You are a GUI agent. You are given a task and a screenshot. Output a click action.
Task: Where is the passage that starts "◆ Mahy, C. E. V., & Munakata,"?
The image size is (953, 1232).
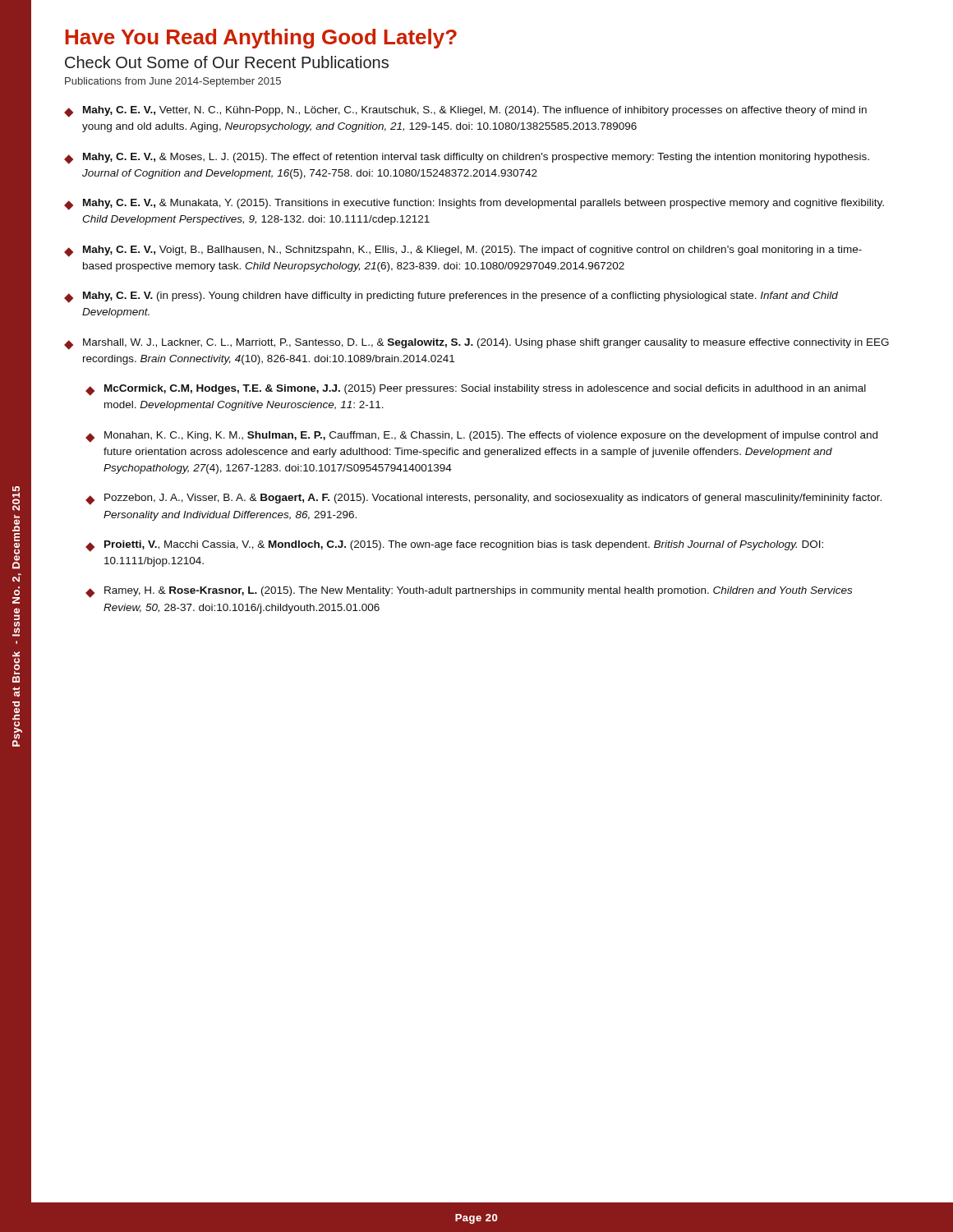[x=479, y=211]
